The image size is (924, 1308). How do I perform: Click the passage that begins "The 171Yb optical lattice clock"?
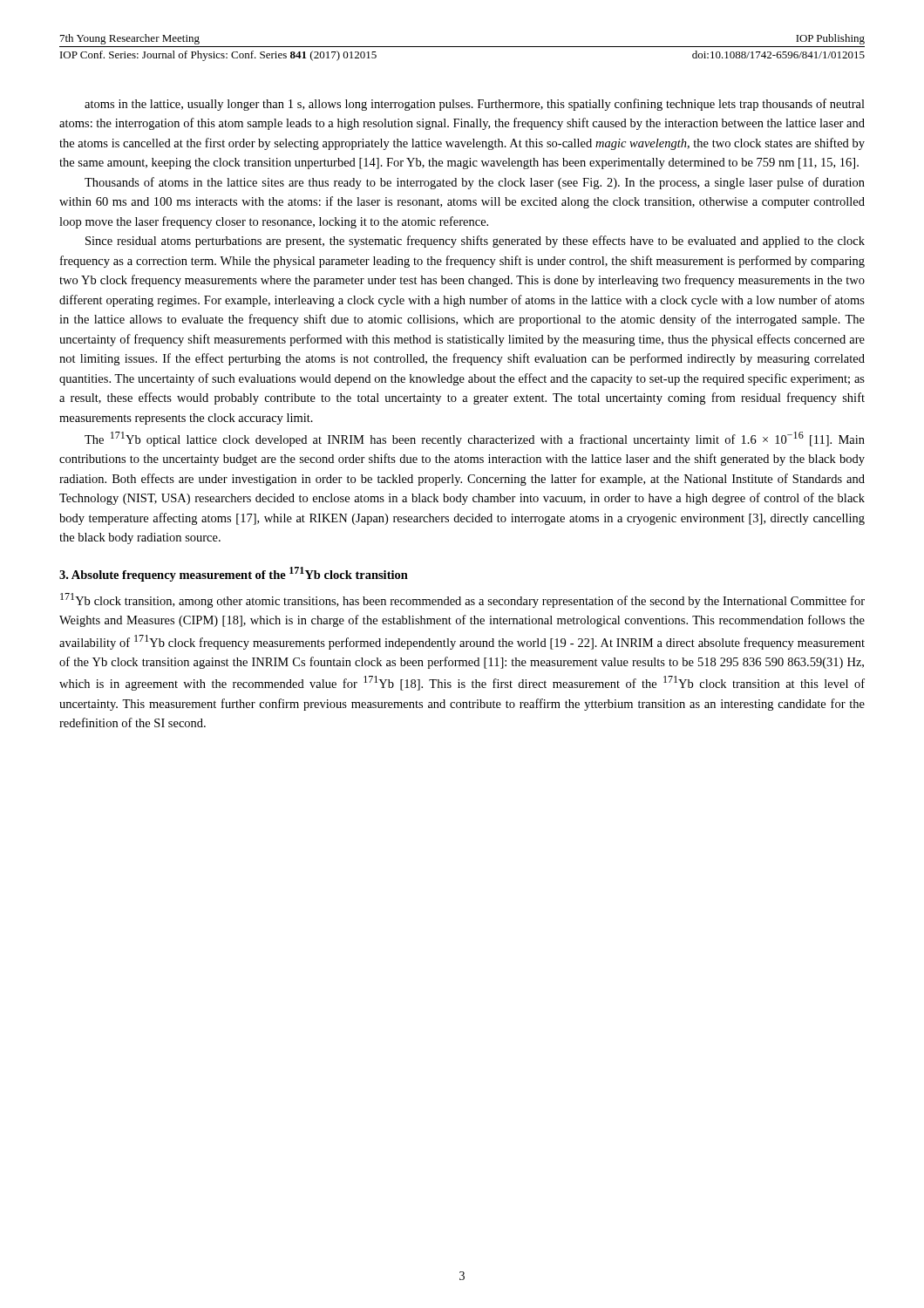tap(462, 487)
